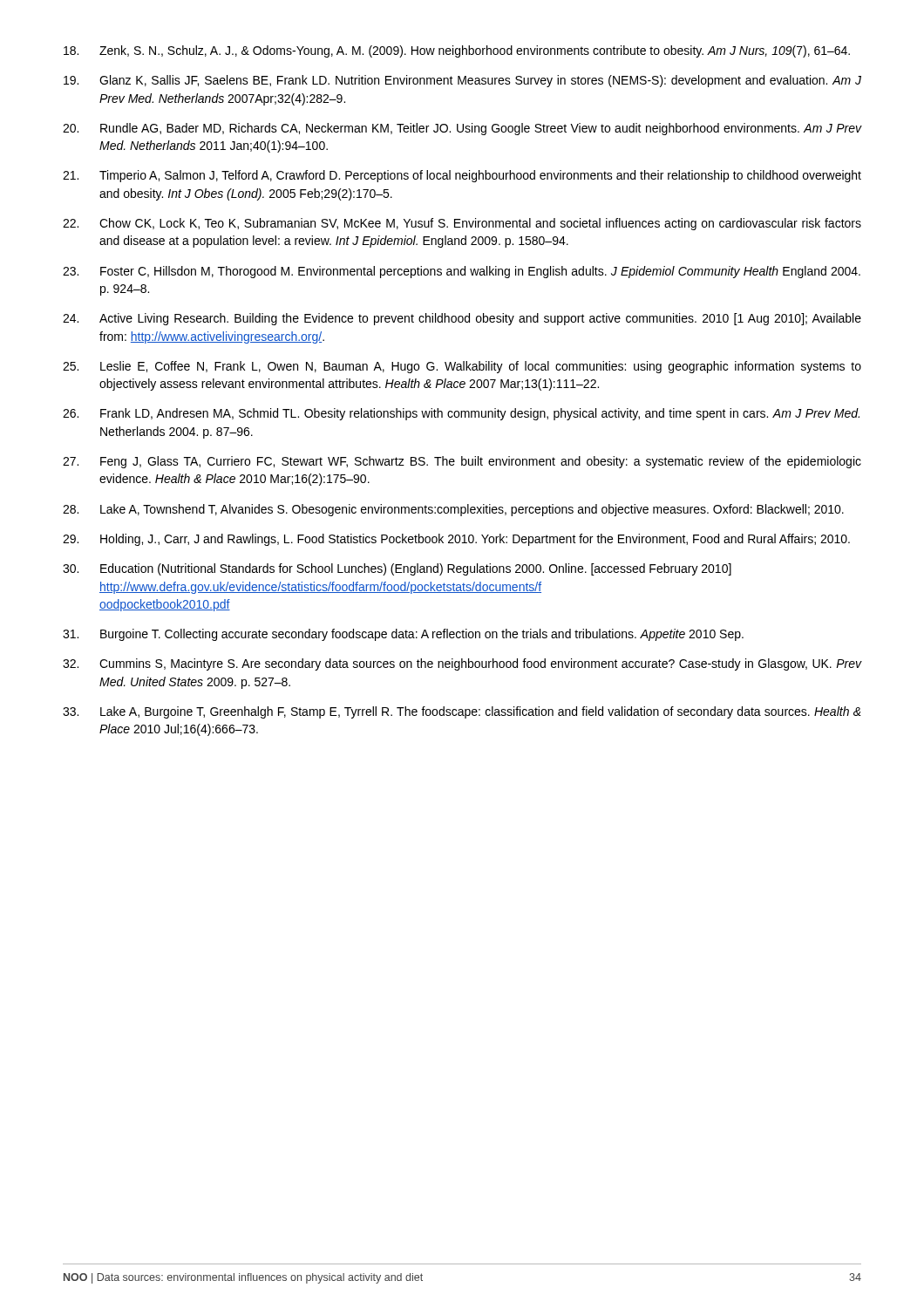Click the passage that begins "31. Burgoine T."
Screen dimensions: 1308x924
click(462, 634)
